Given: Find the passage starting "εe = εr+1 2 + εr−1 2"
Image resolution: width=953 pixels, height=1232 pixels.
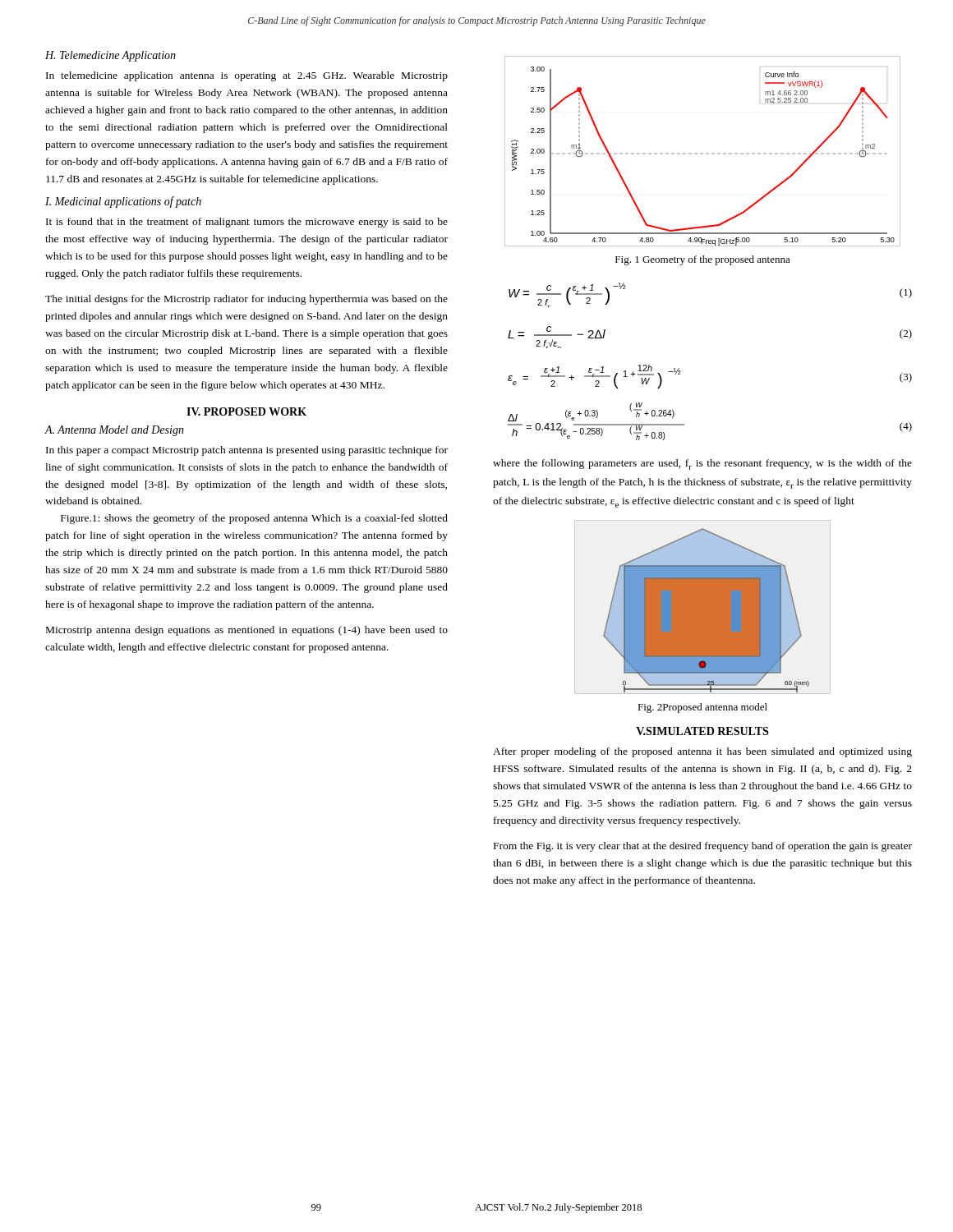Looking at the screenshot, I should (597, 377).
